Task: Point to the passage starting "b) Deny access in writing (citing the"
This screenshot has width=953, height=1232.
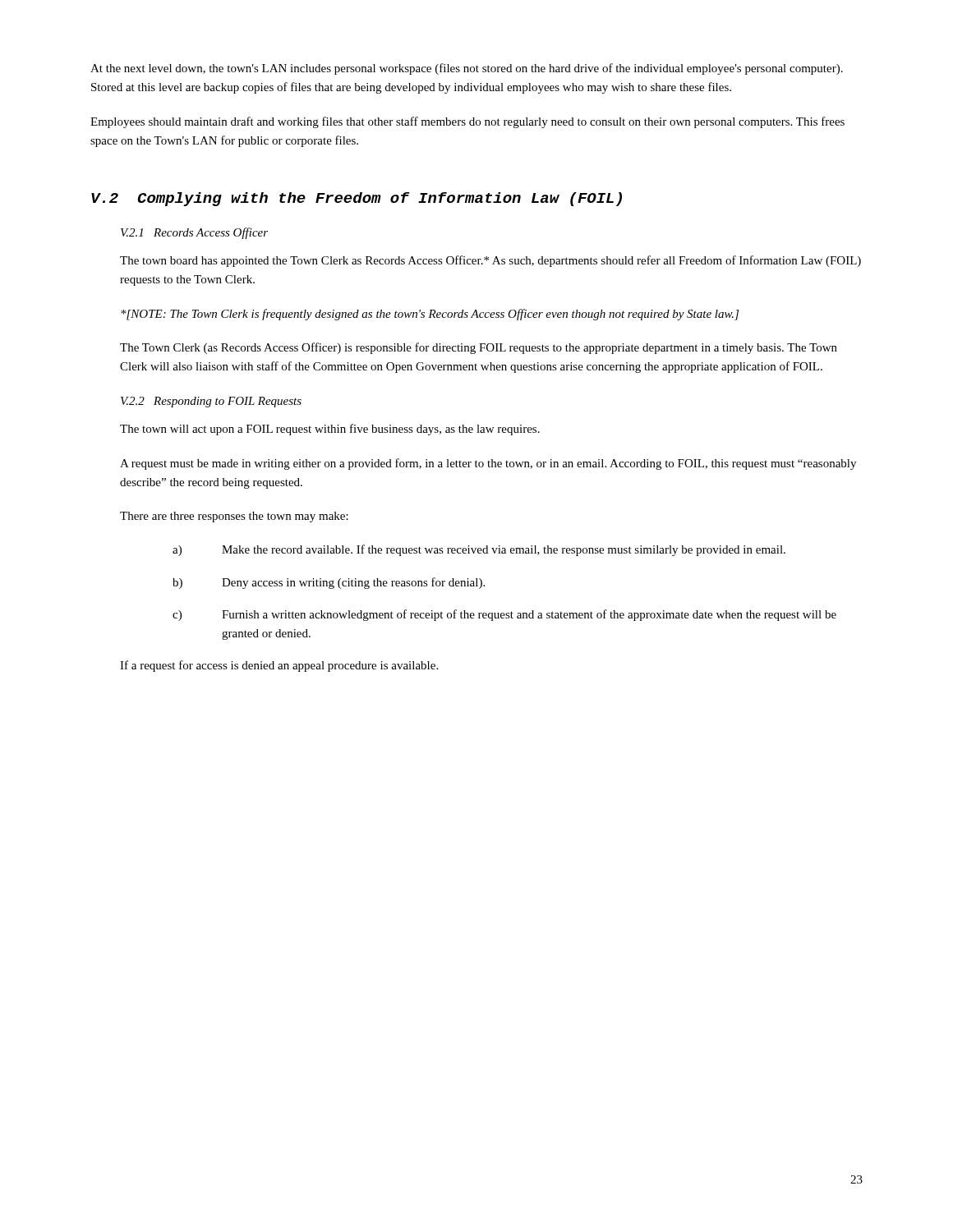Action: [329, 583]
